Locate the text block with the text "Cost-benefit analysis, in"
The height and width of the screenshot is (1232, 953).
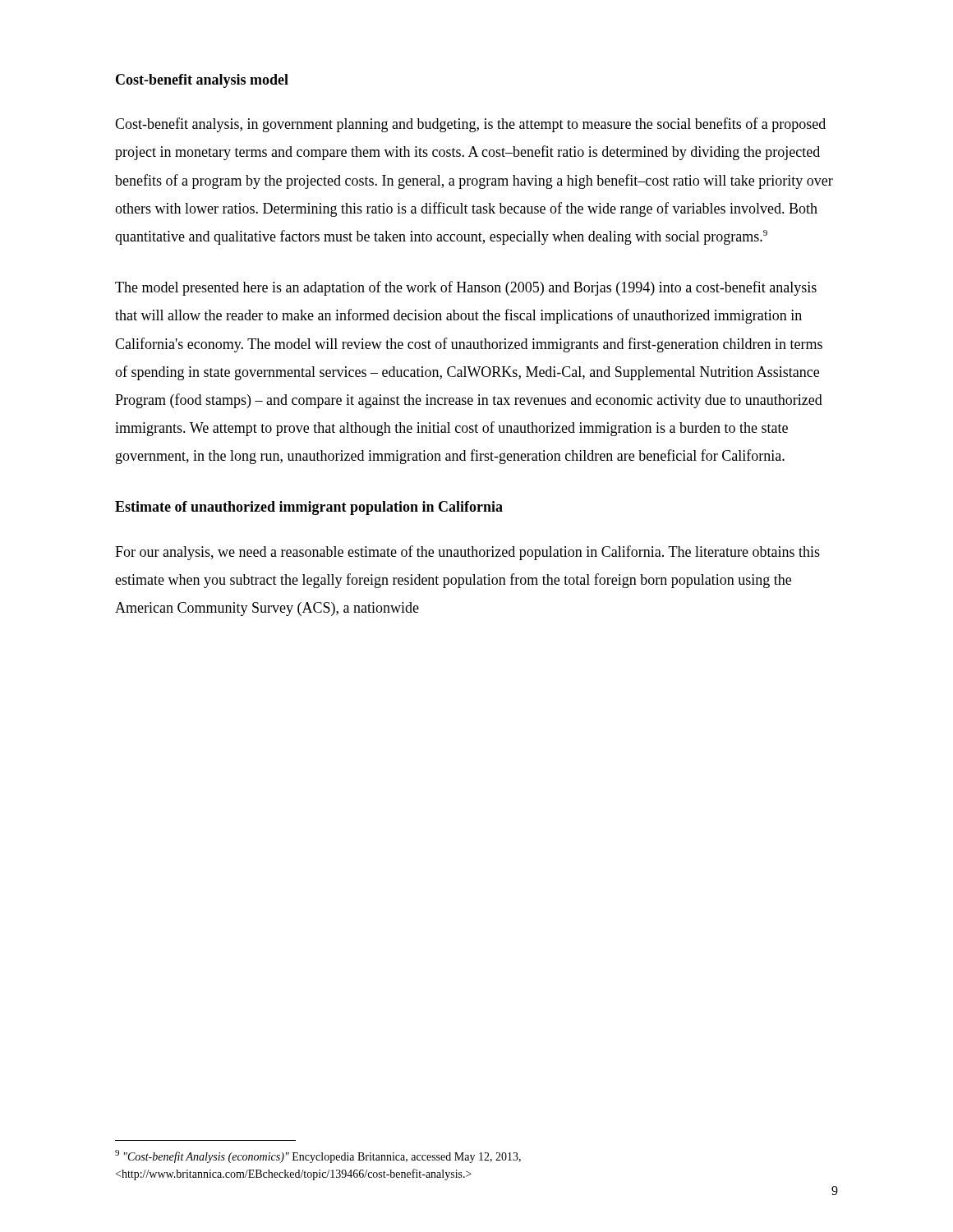click(476, 180)
